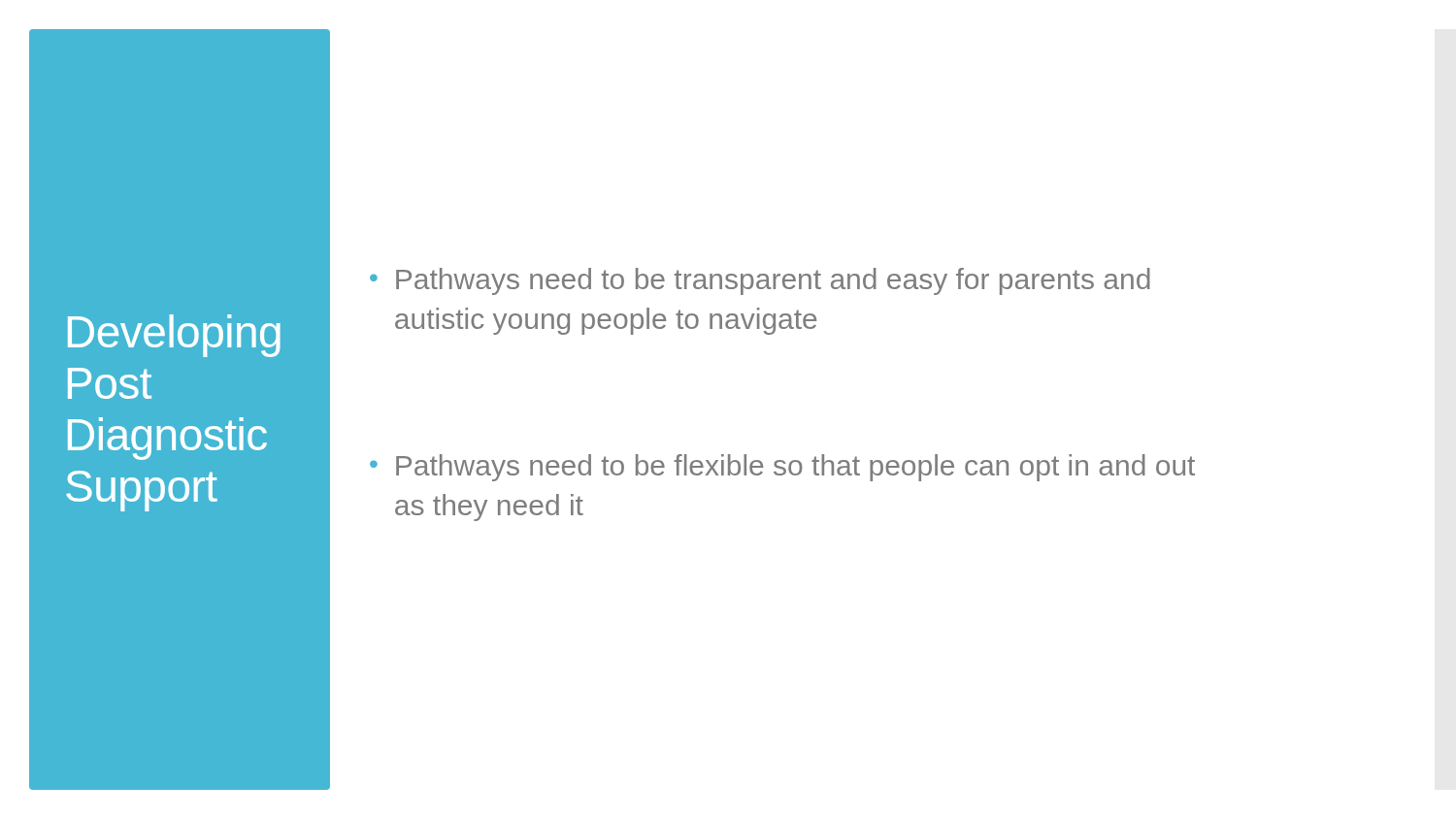This screenshot has width=1456, height=819.
Task: Point to the block beginning "• Pathways need to be flexible so"
Action: (786, 486)
